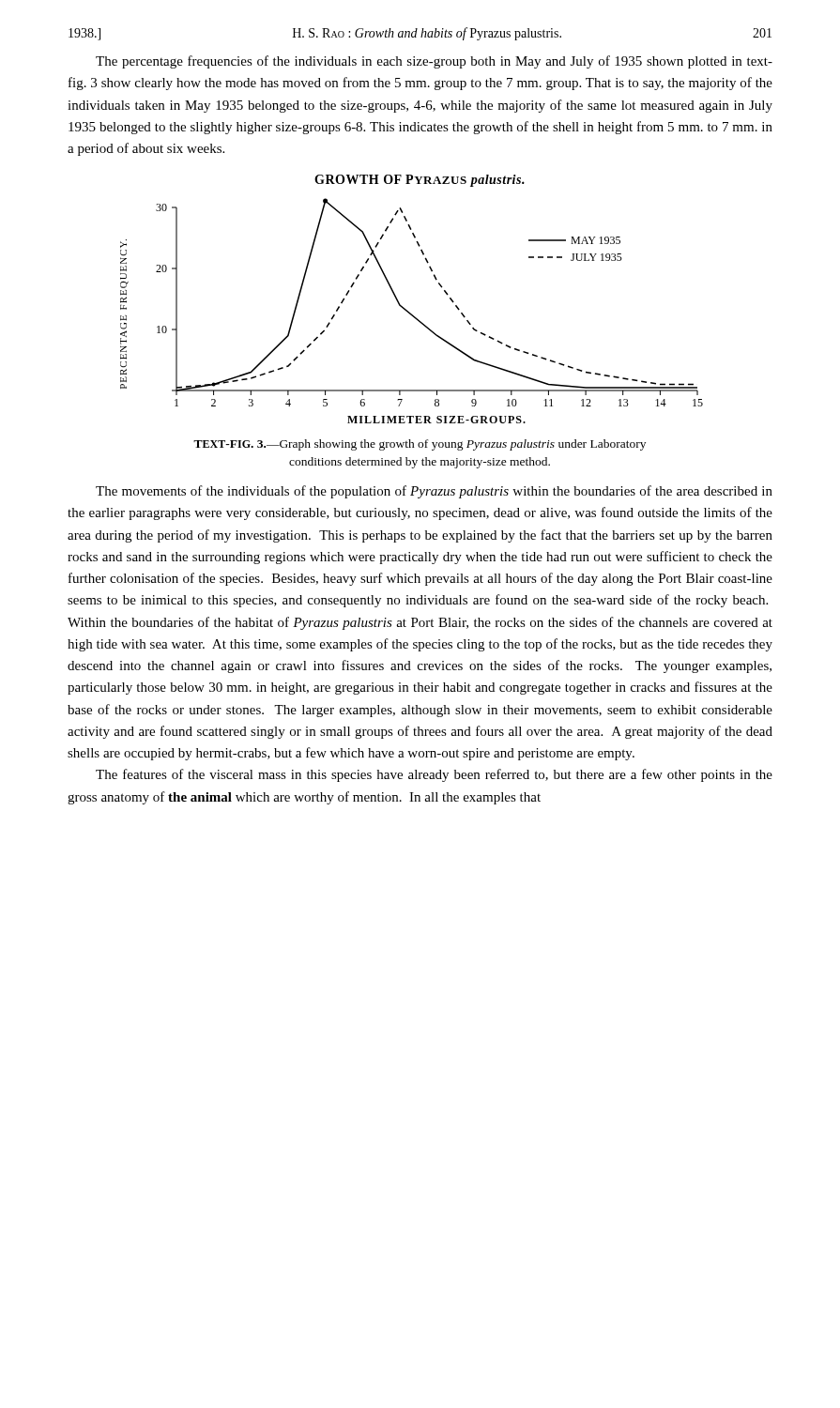
Task: Locate the text block containing "The movements of the individuals of the"
Action: pyautogui.click(x=420, y=644)
